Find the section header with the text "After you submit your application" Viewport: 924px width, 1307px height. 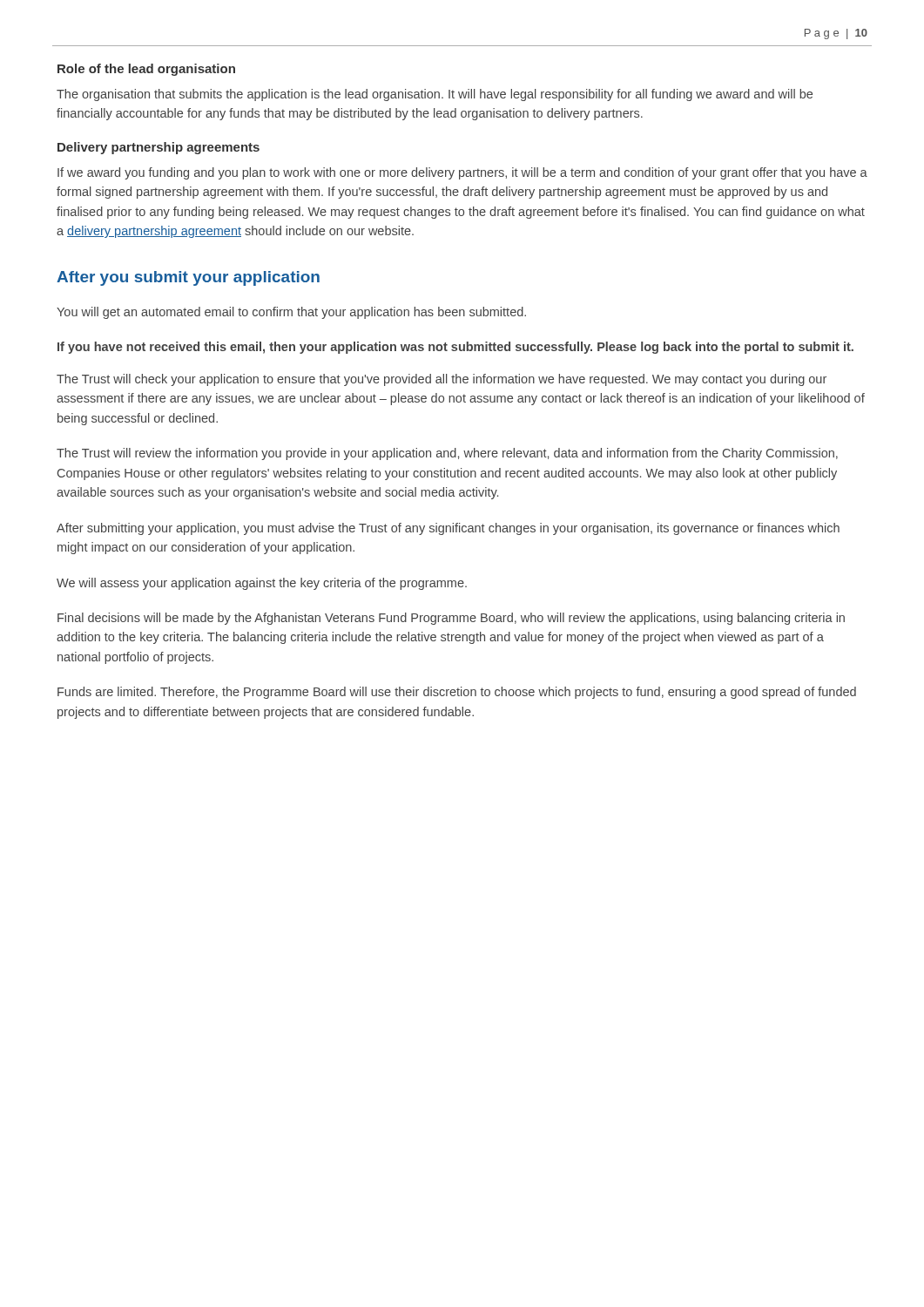tap(189, 276)
